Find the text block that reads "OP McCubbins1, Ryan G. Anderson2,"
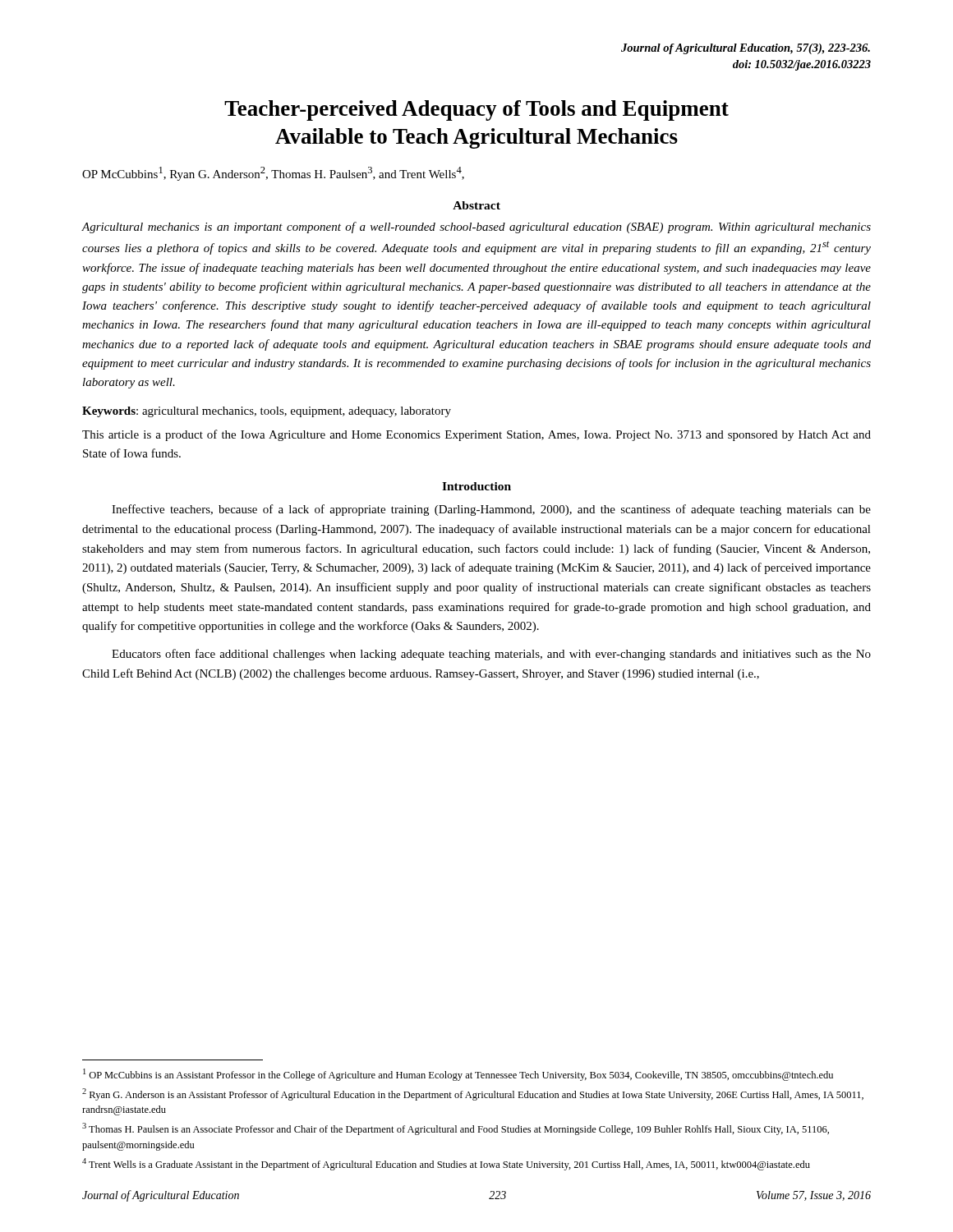This screenshot has height=1232, width=953. (x=273, y=172)
